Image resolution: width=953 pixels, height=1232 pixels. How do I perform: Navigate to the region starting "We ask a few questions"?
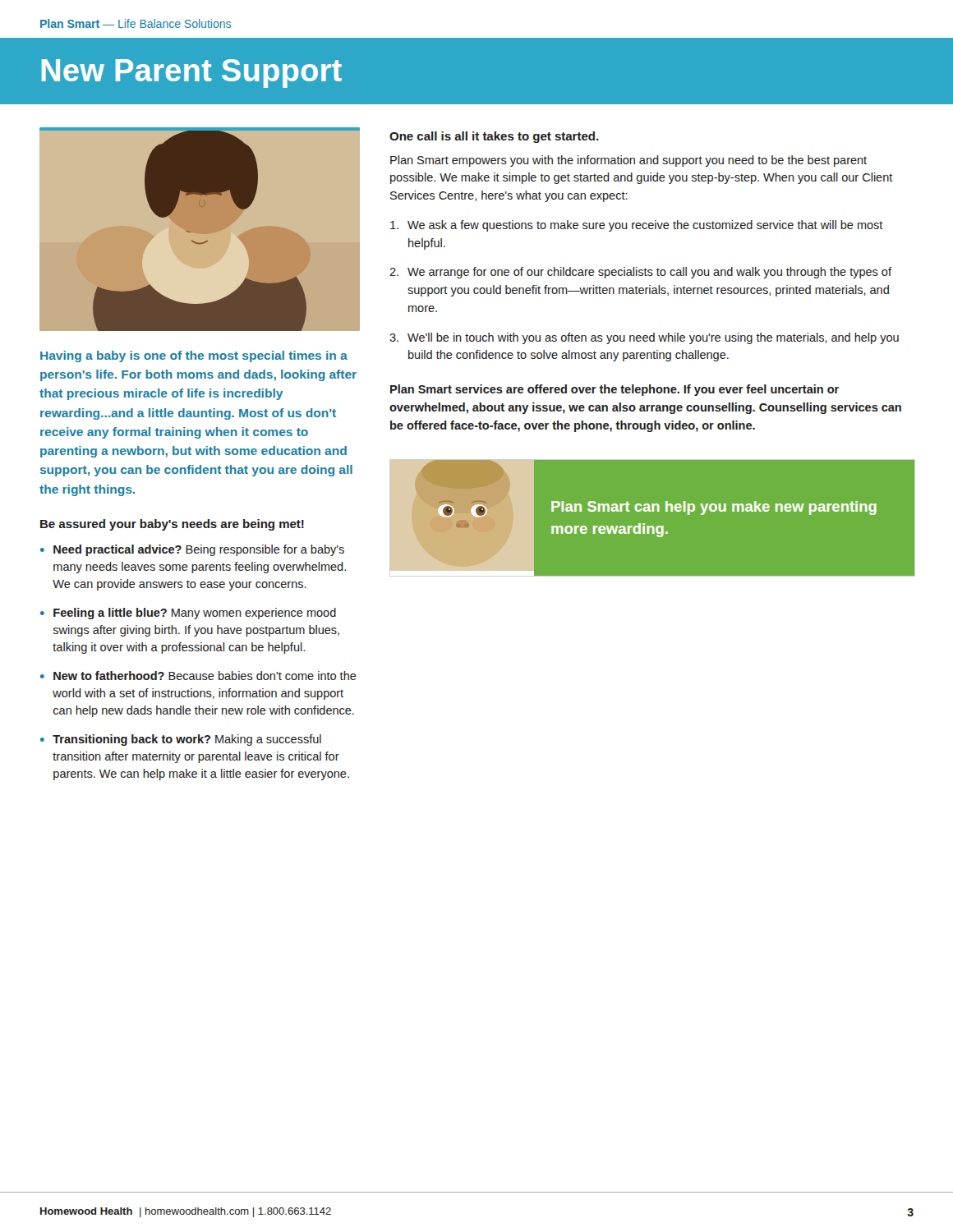[x=651, y=235]
